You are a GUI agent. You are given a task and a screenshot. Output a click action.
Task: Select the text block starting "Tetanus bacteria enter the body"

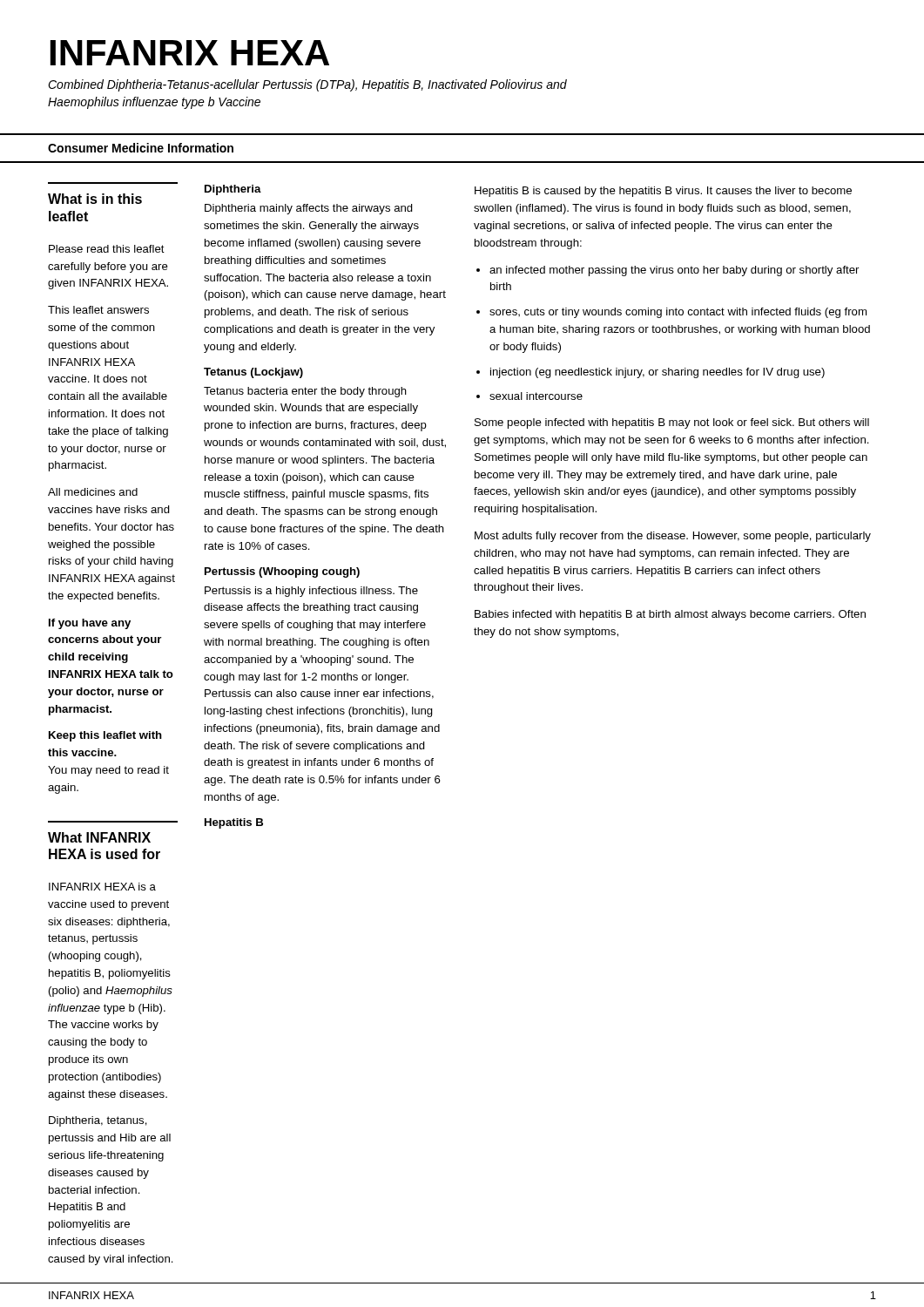(x=326, y=468)
